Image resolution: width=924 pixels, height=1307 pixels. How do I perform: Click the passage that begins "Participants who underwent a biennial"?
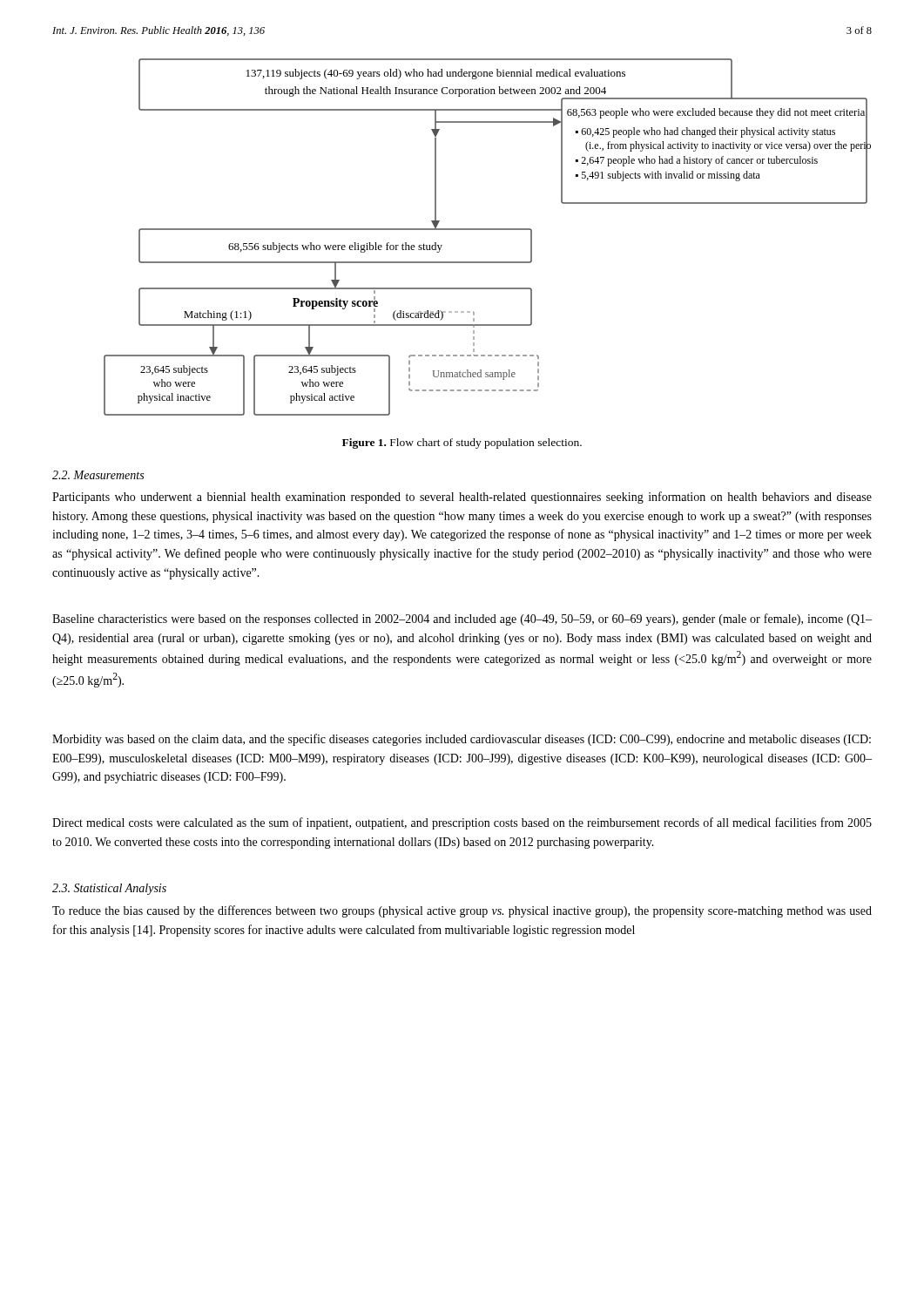coord(462,535)
